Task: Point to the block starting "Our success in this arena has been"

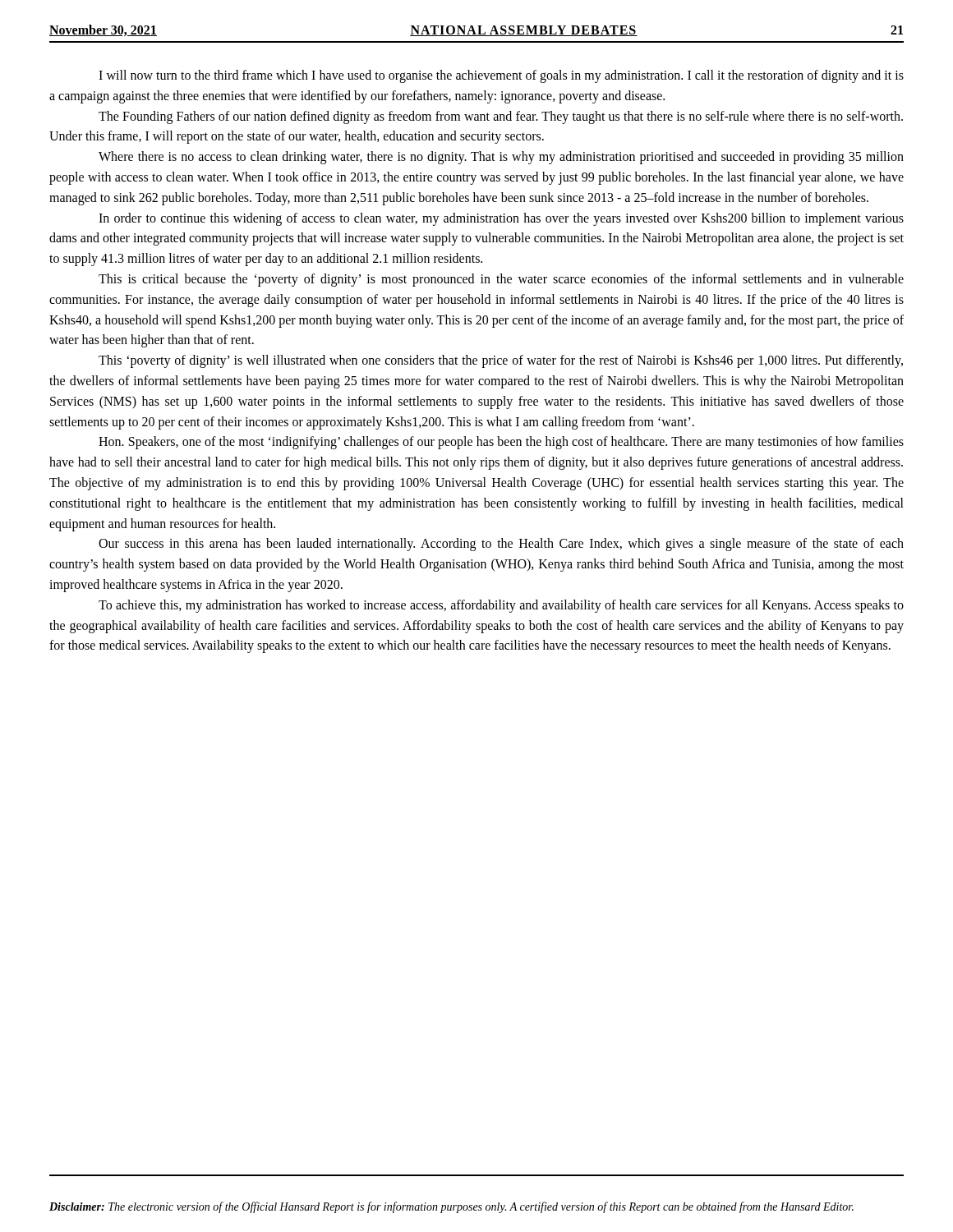Action: [476, 565]
